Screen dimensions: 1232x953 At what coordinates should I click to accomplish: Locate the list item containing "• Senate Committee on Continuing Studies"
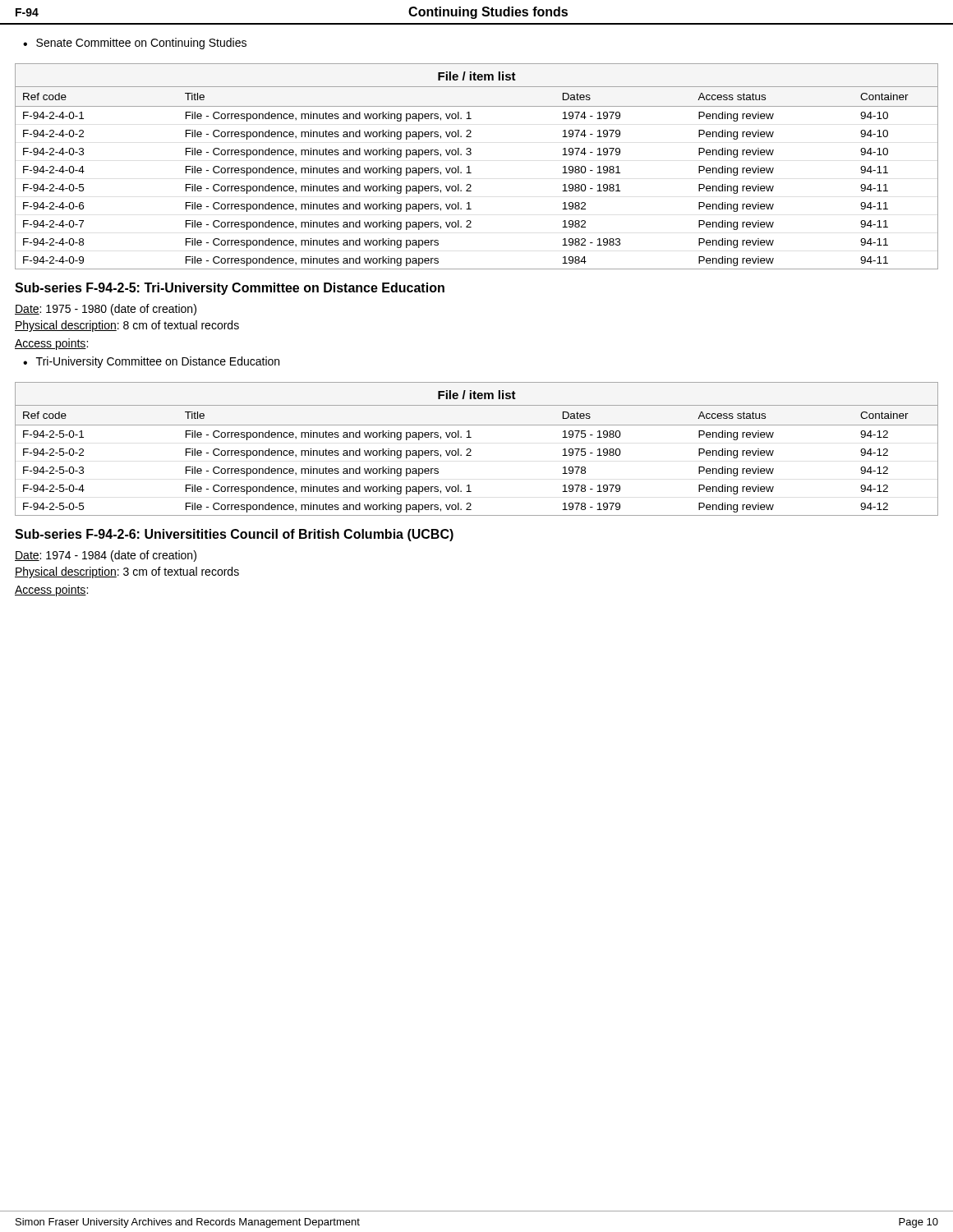click(x=135, y=44)
